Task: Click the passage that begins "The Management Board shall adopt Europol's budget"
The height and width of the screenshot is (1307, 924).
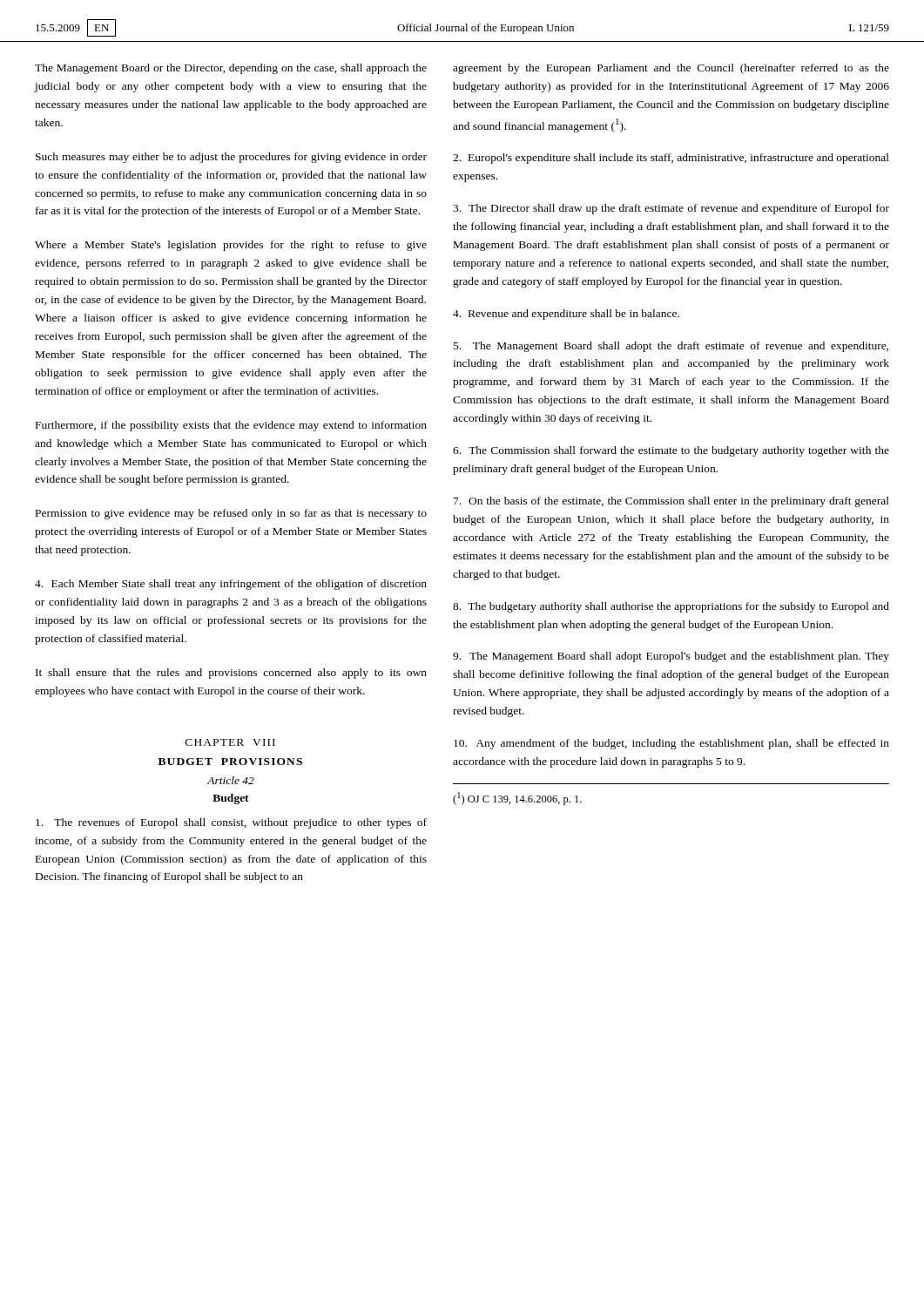Action: pyautogui.click(x=671, y=683)
